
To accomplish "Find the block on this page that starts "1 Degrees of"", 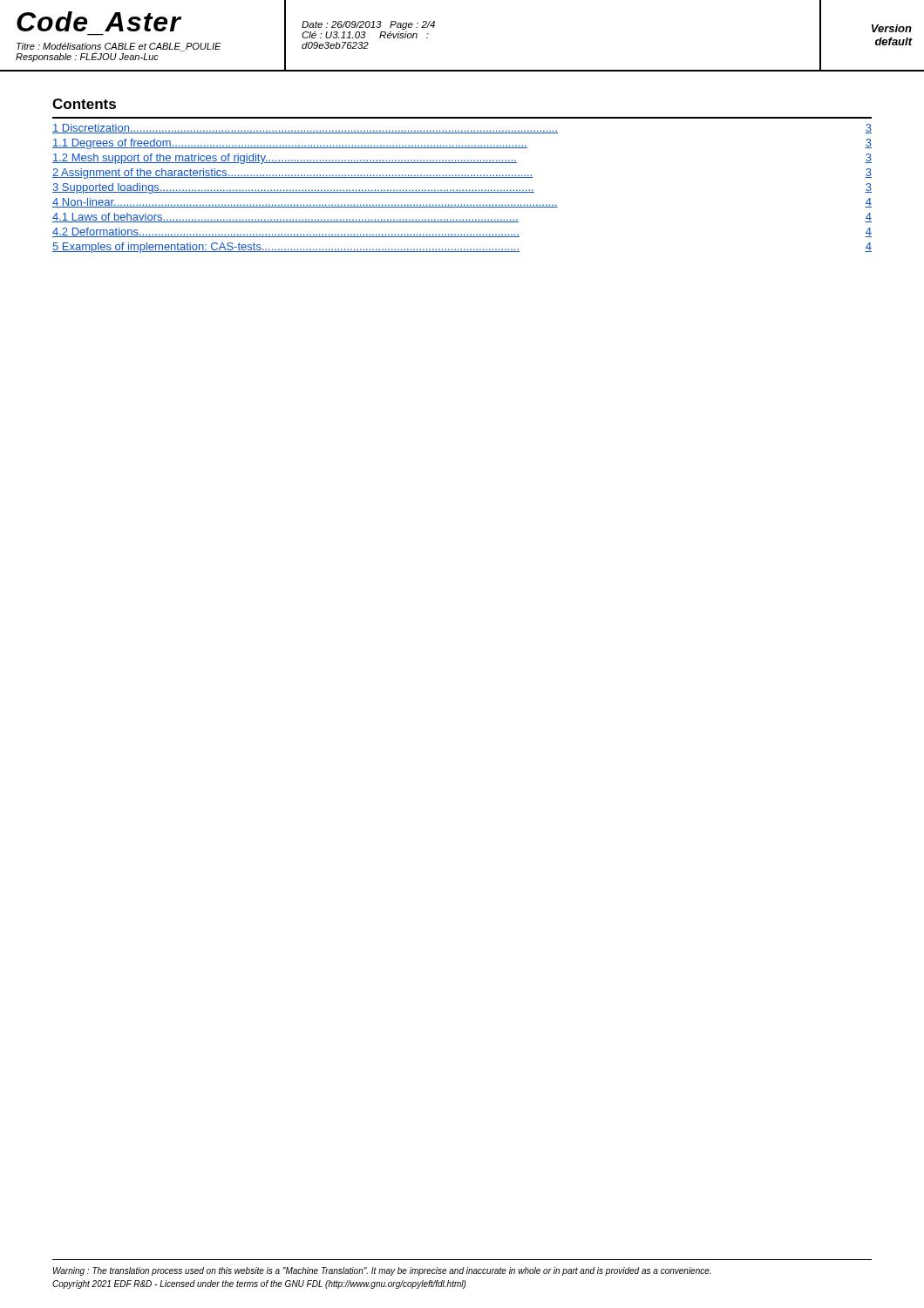I will [462, 143].
